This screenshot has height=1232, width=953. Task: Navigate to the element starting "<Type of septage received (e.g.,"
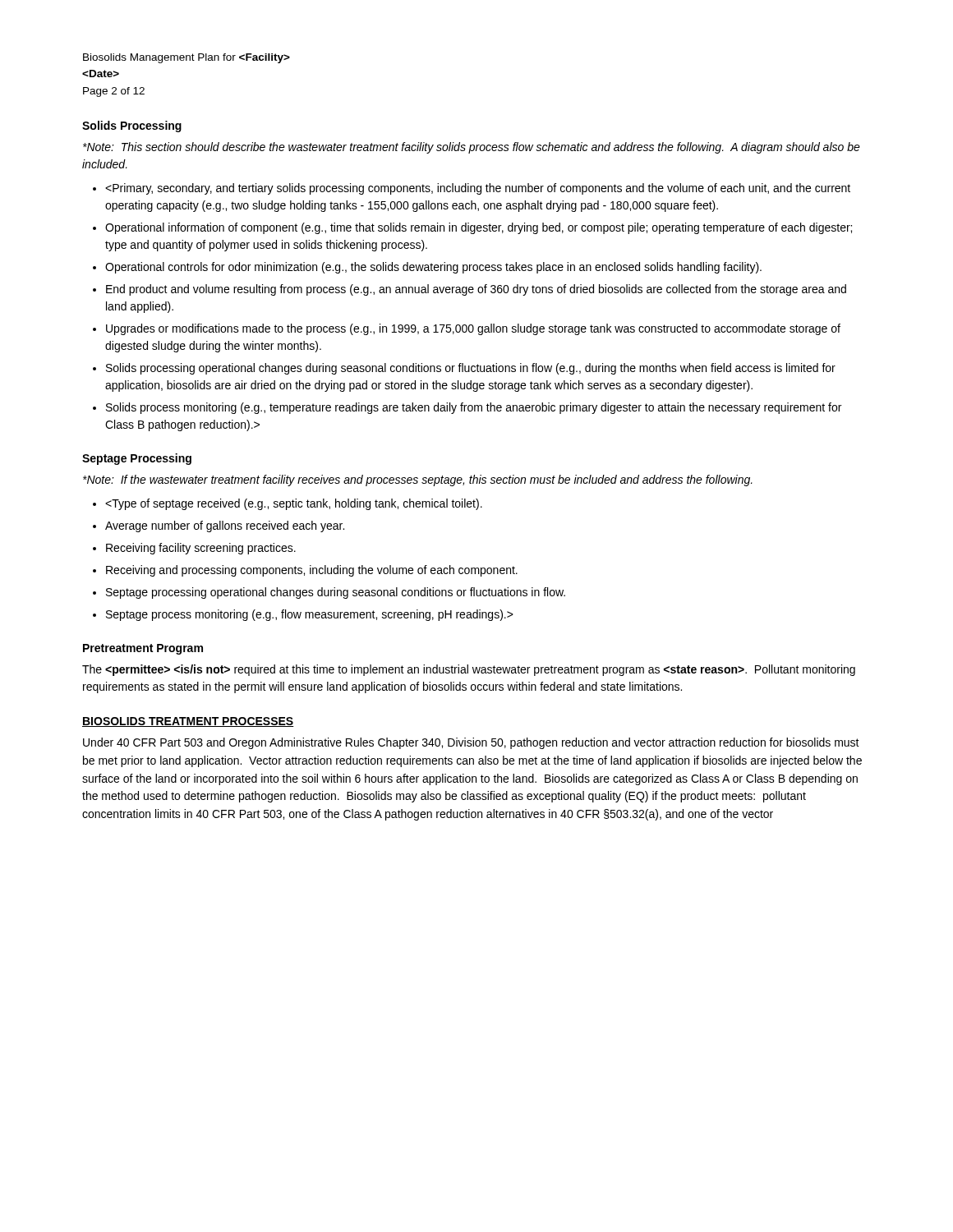pos(294,503)
